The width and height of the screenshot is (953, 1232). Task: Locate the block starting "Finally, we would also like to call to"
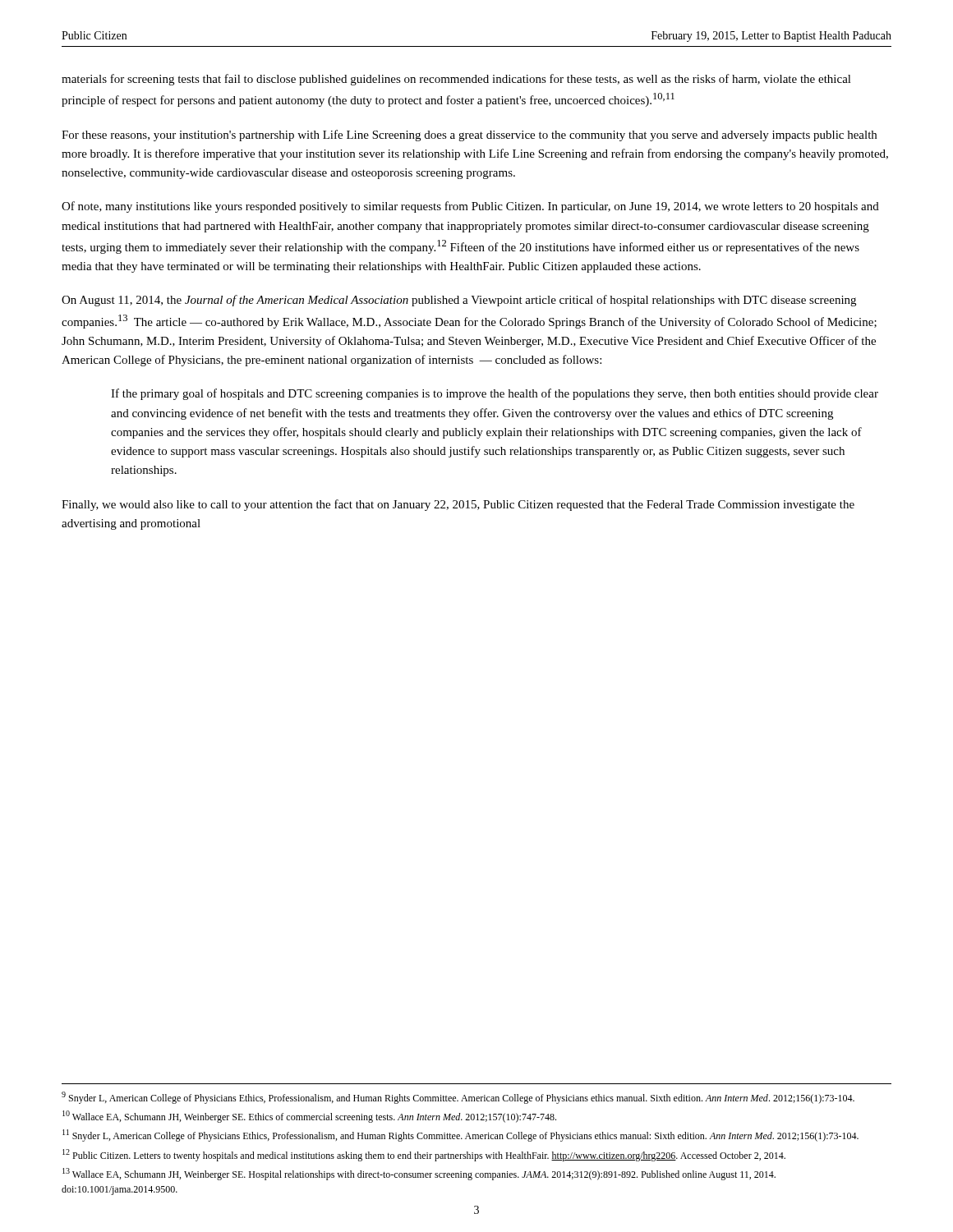[x=458, y=513]
